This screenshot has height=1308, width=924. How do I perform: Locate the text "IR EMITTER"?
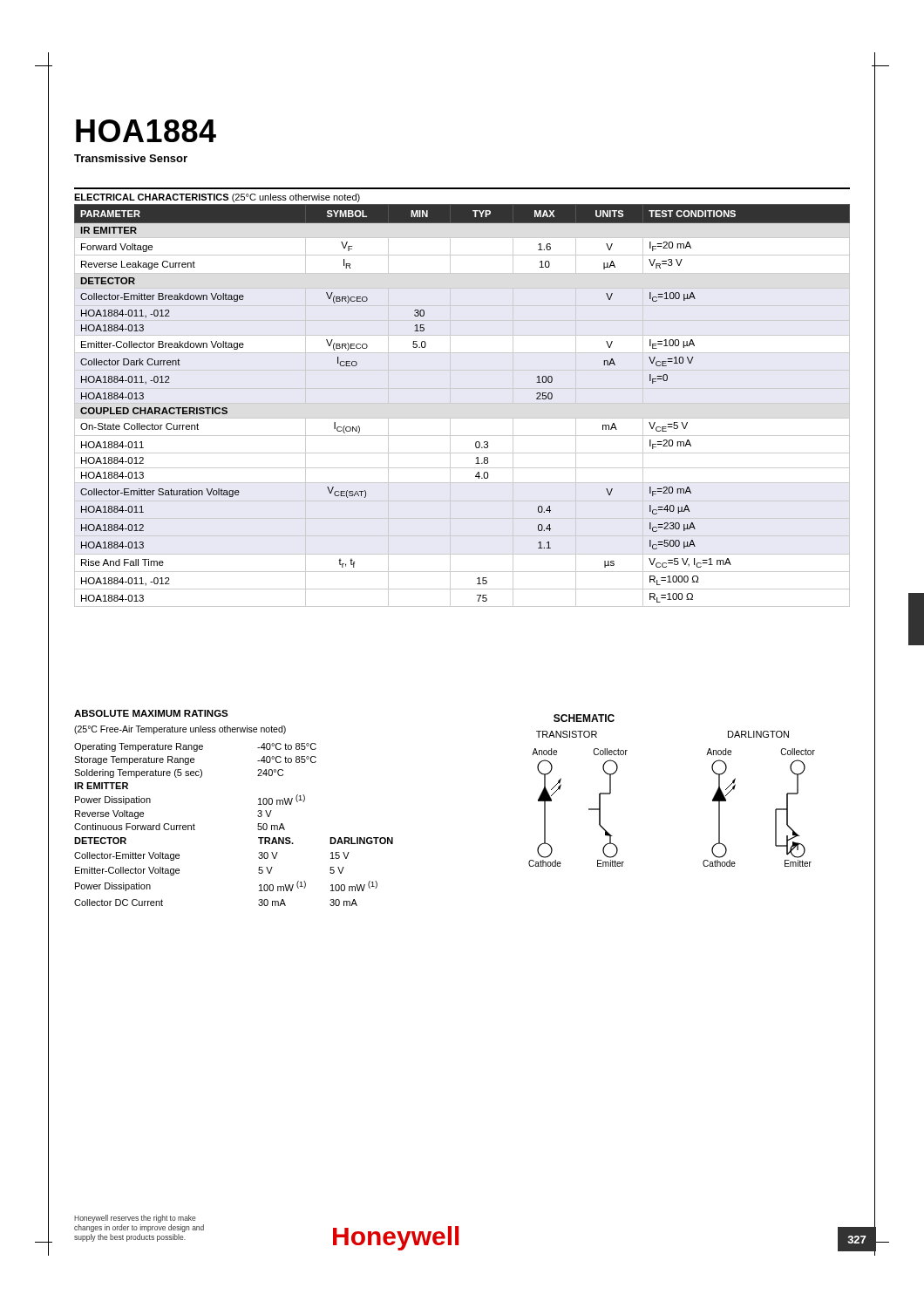tap(261, 785)
